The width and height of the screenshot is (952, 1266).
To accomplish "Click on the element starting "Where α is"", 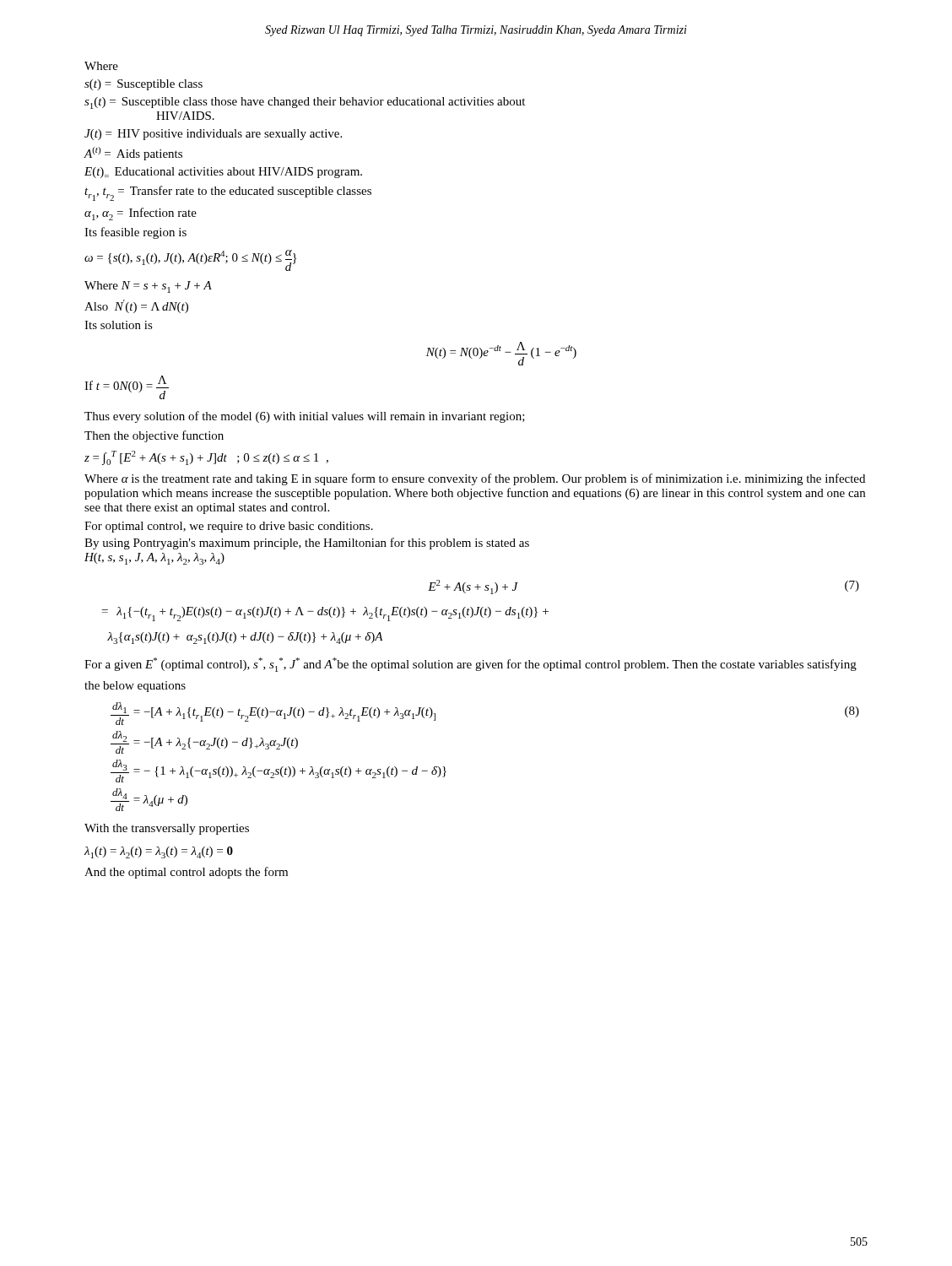I will pyautogui.click(x=475, y=493).
